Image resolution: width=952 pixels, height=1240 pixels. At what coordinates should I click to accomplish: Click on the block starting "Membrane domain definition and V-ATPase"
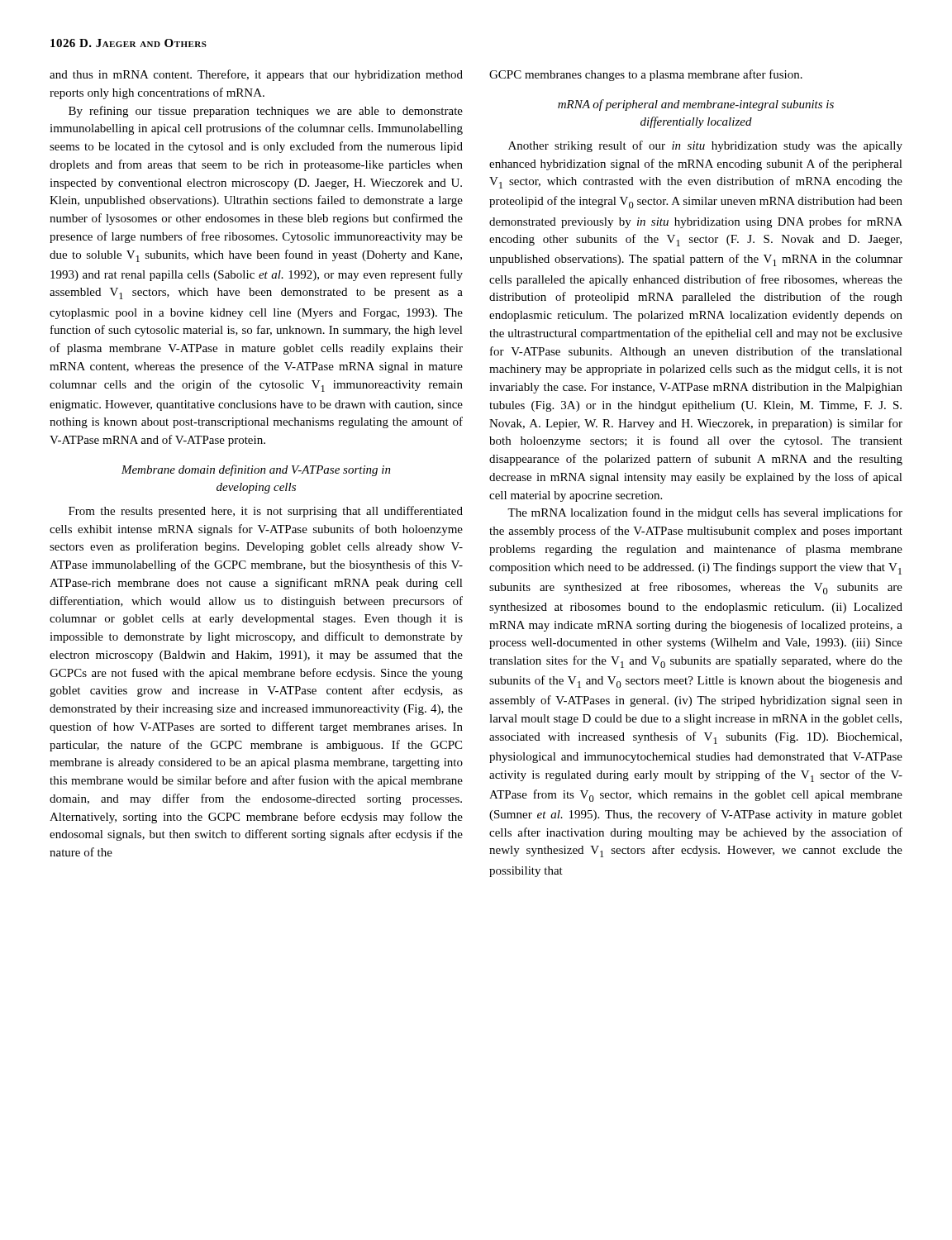point(256,478)
